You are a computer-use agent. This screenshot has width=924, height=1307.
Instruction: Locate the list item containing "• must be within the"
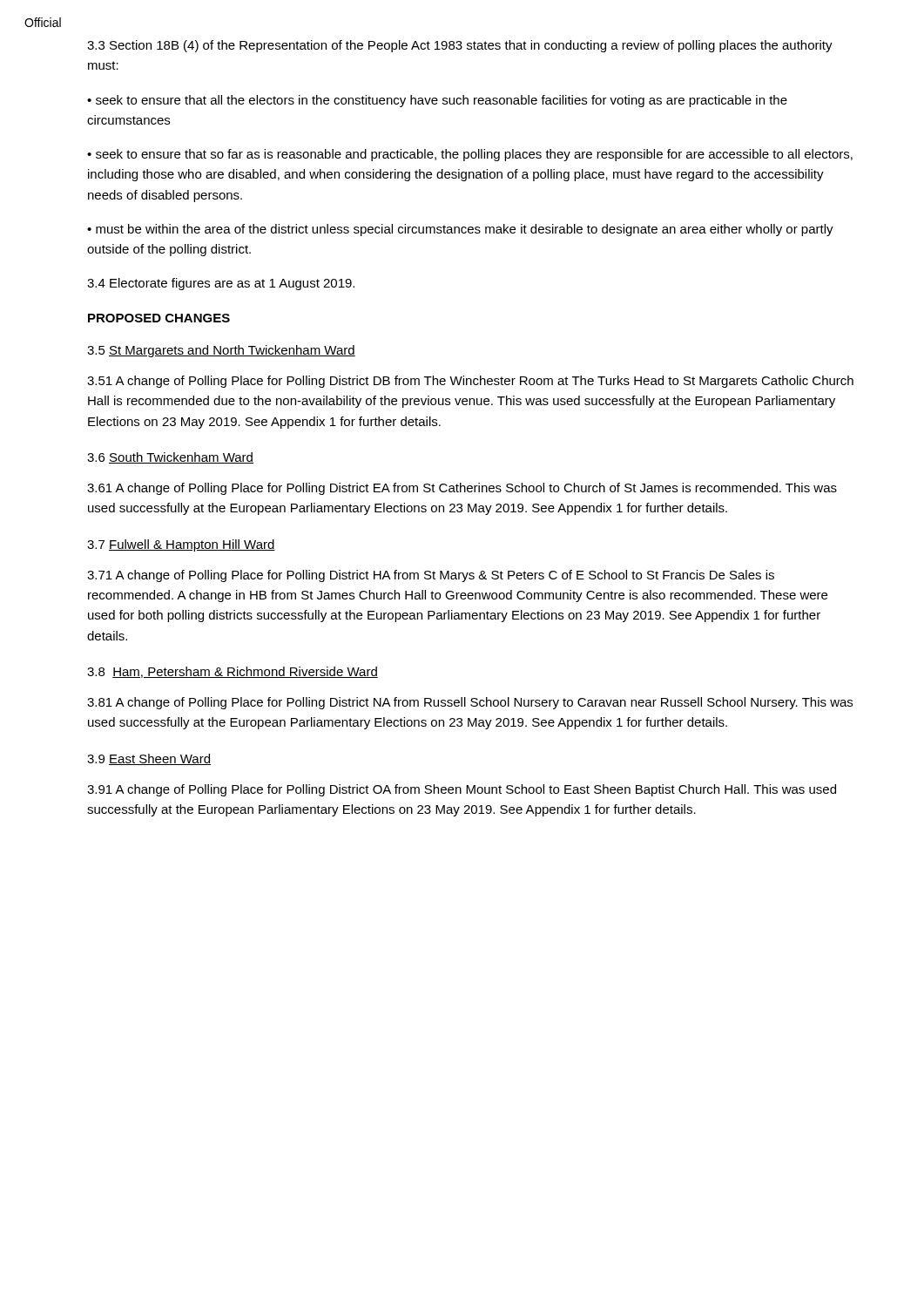460,239
